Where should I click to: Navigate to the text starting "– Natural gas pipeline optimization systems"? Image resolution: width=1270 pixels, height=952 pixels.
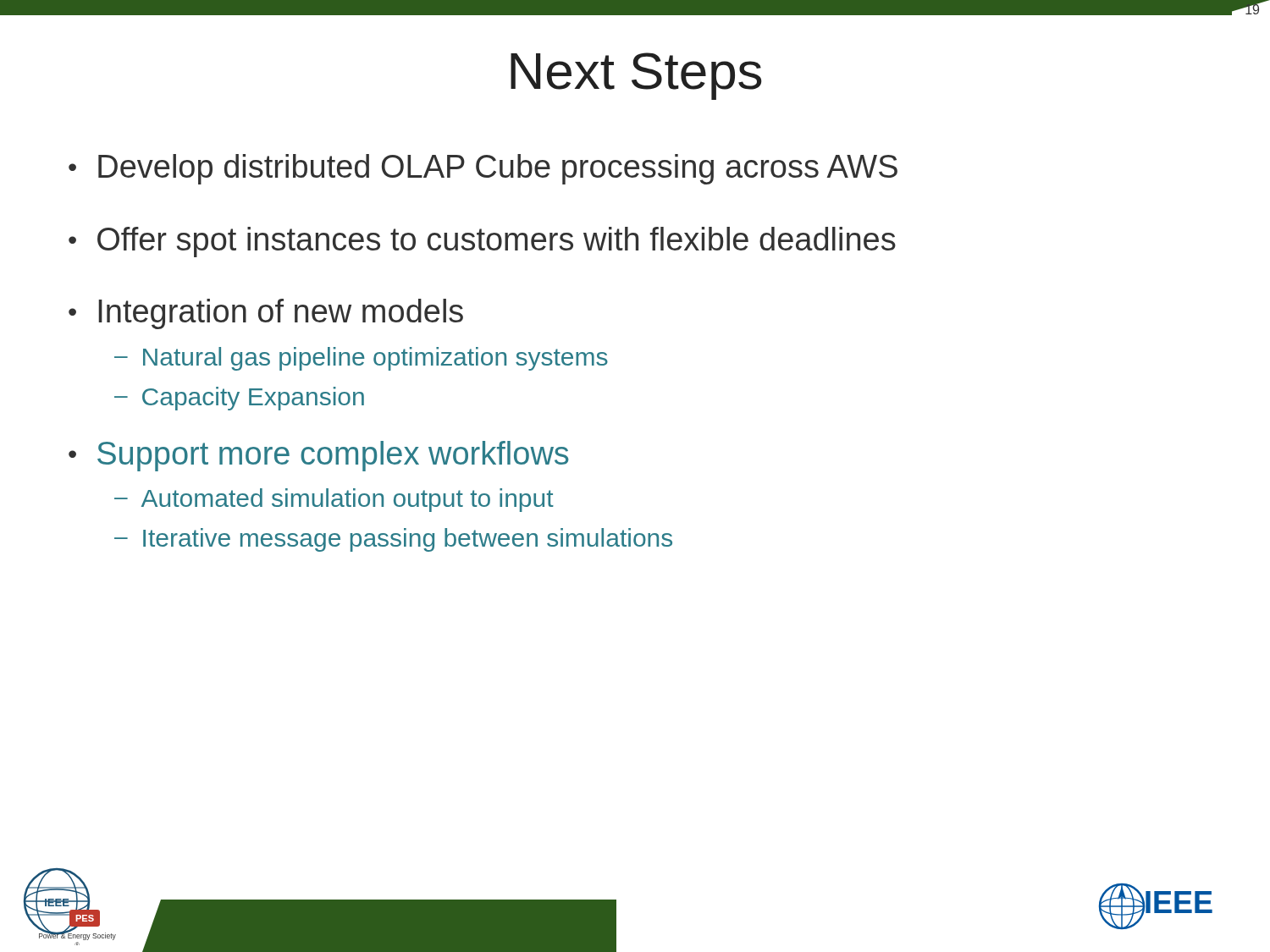click(x=361, y=356)
